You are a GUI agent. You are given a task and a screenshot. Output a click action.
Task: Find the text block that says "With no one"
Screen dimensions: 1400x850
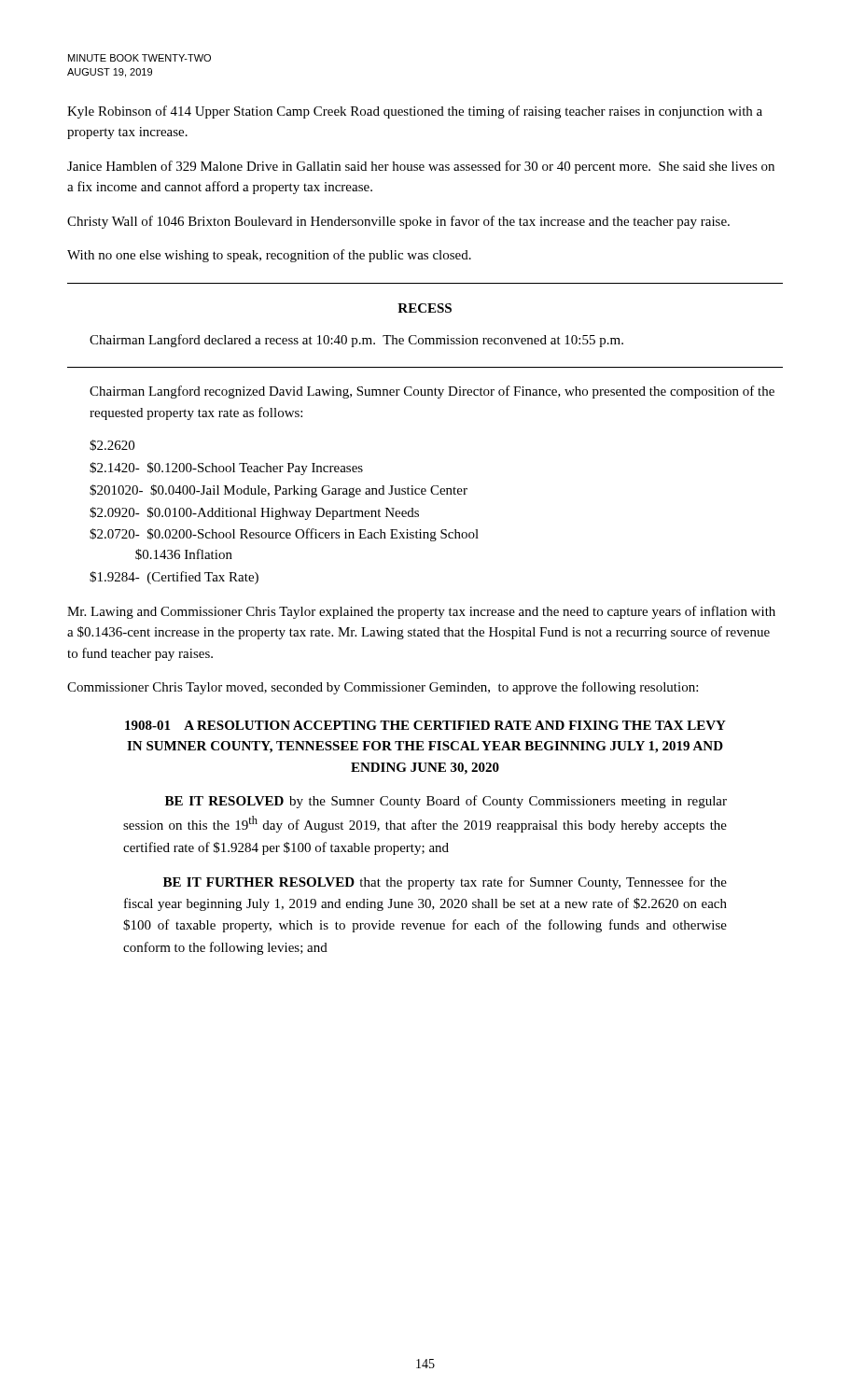[269, 255]
